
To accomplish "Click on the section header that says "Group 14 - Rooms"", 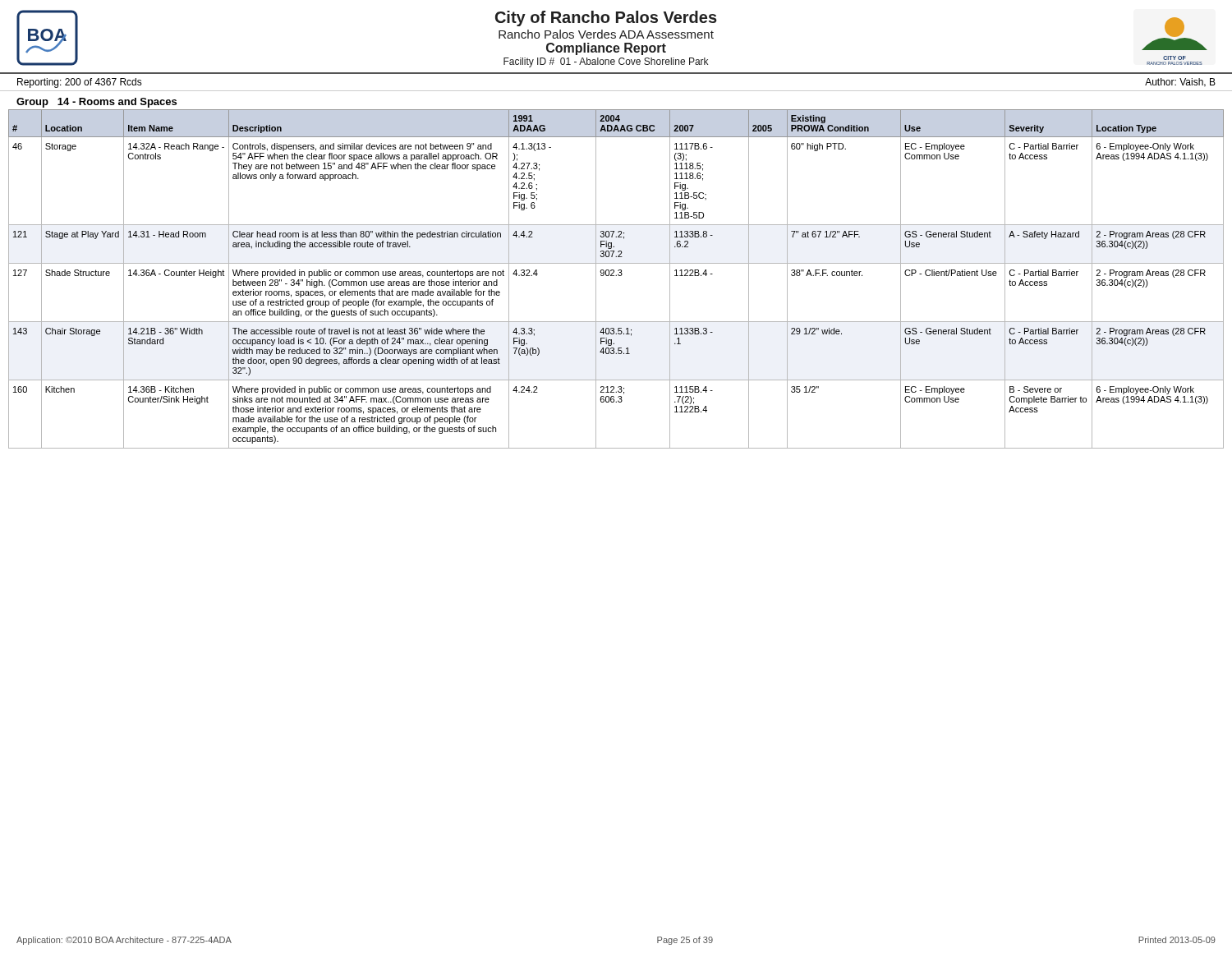I will tap(97, 101).
